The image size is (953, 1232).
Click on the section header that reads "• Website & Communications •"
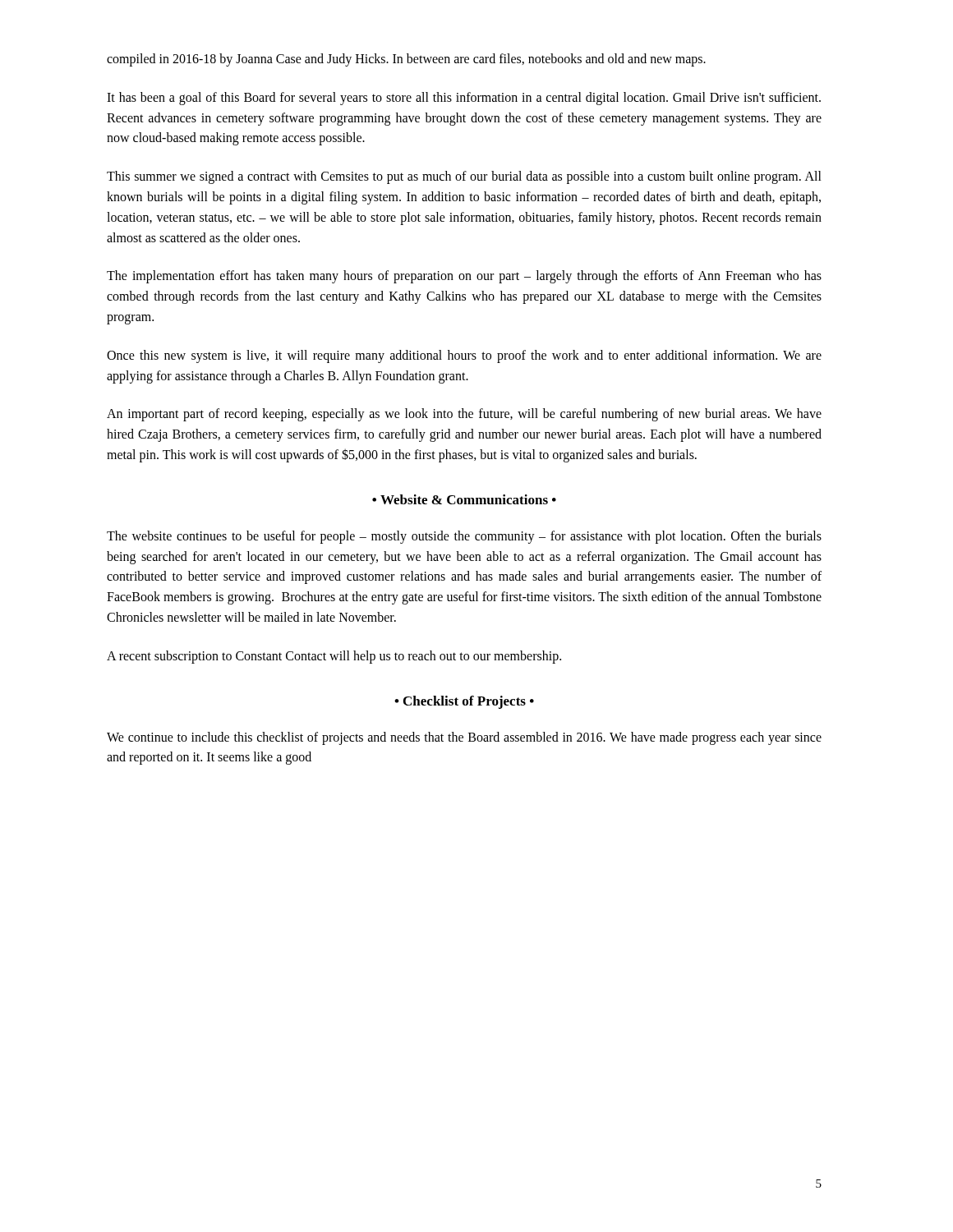(x=464, y=500)
